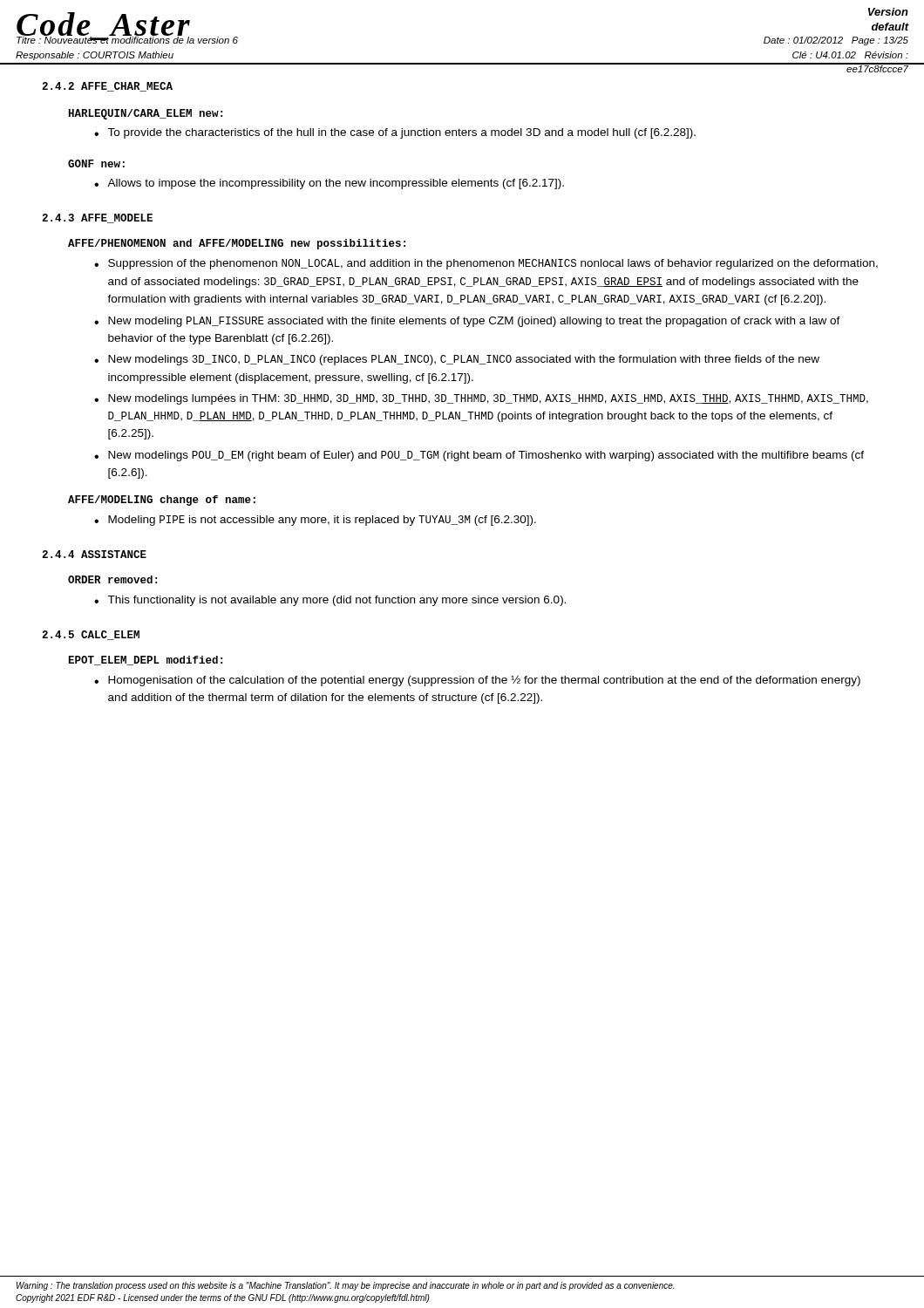This screenshot has width=924, height=1308.
Task: Point to "2.4.5 CALC_ELEM"
Action: point(91,636)
